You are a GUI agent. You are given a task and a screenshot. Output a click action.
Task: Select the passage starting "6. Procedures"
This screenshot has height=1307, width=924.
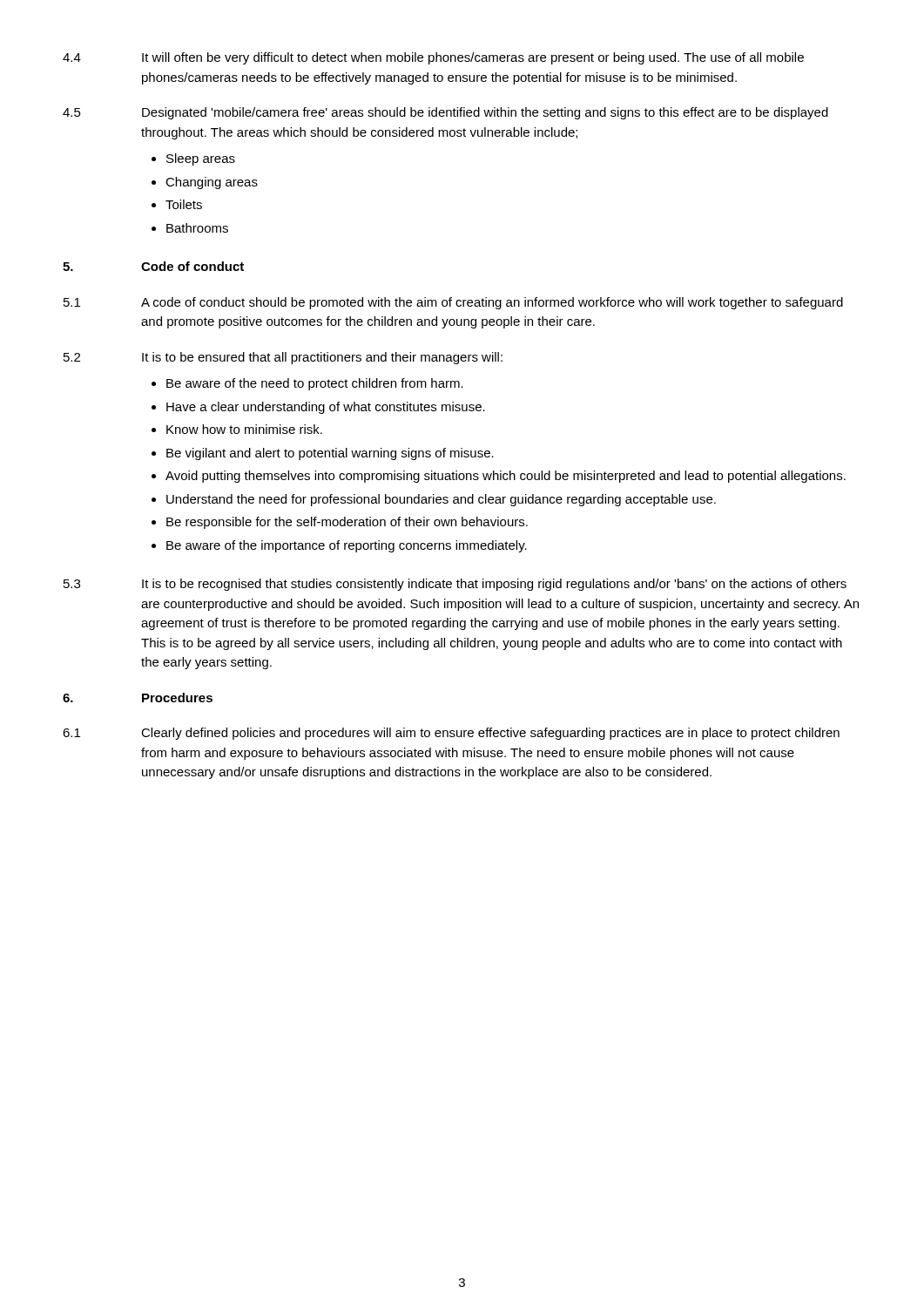(138, 698)
